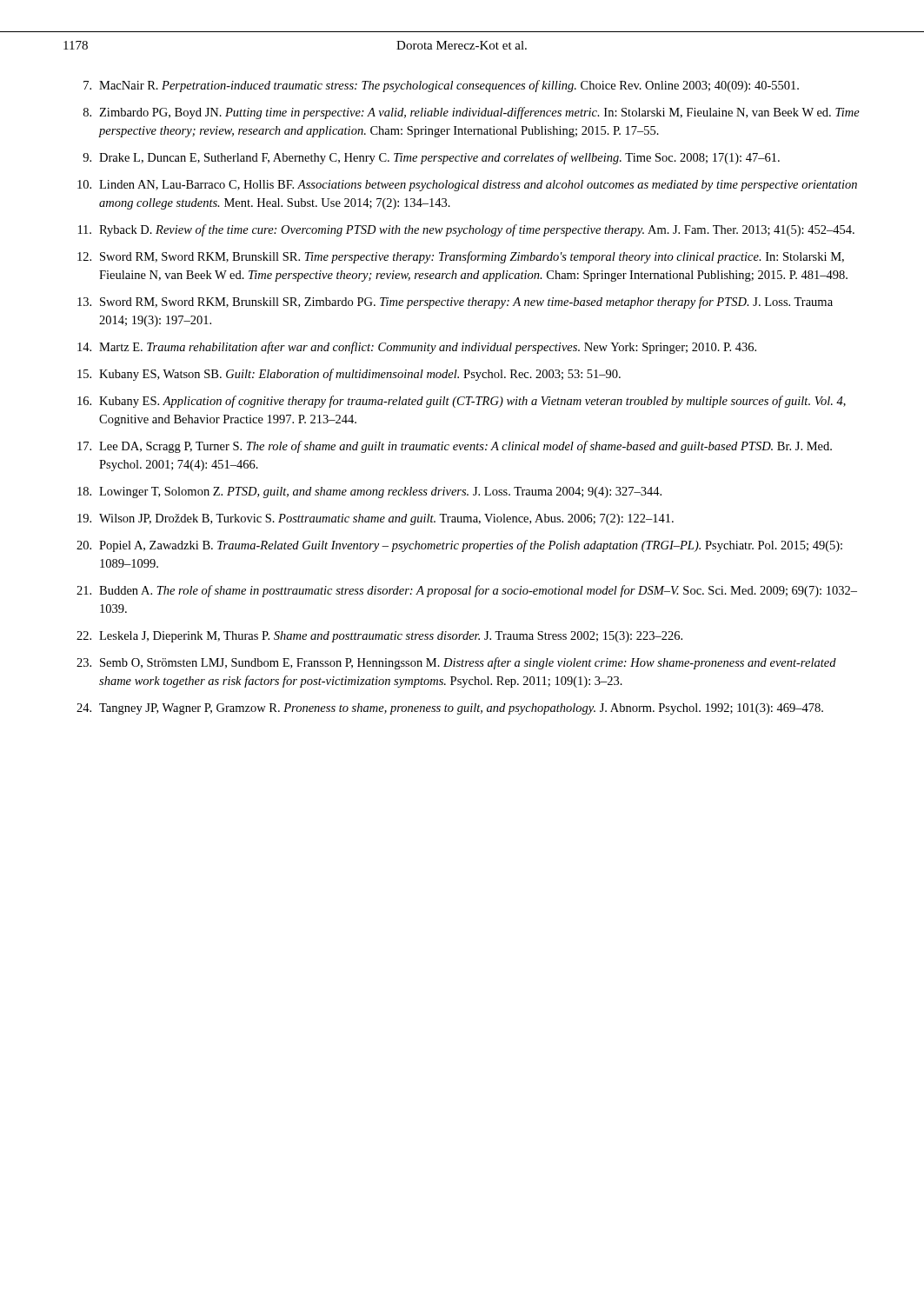Find the element starting "20. Popiel A, Zawadzki"
Viewport: 924px width, 1304px height.
(x=462, y=555)
